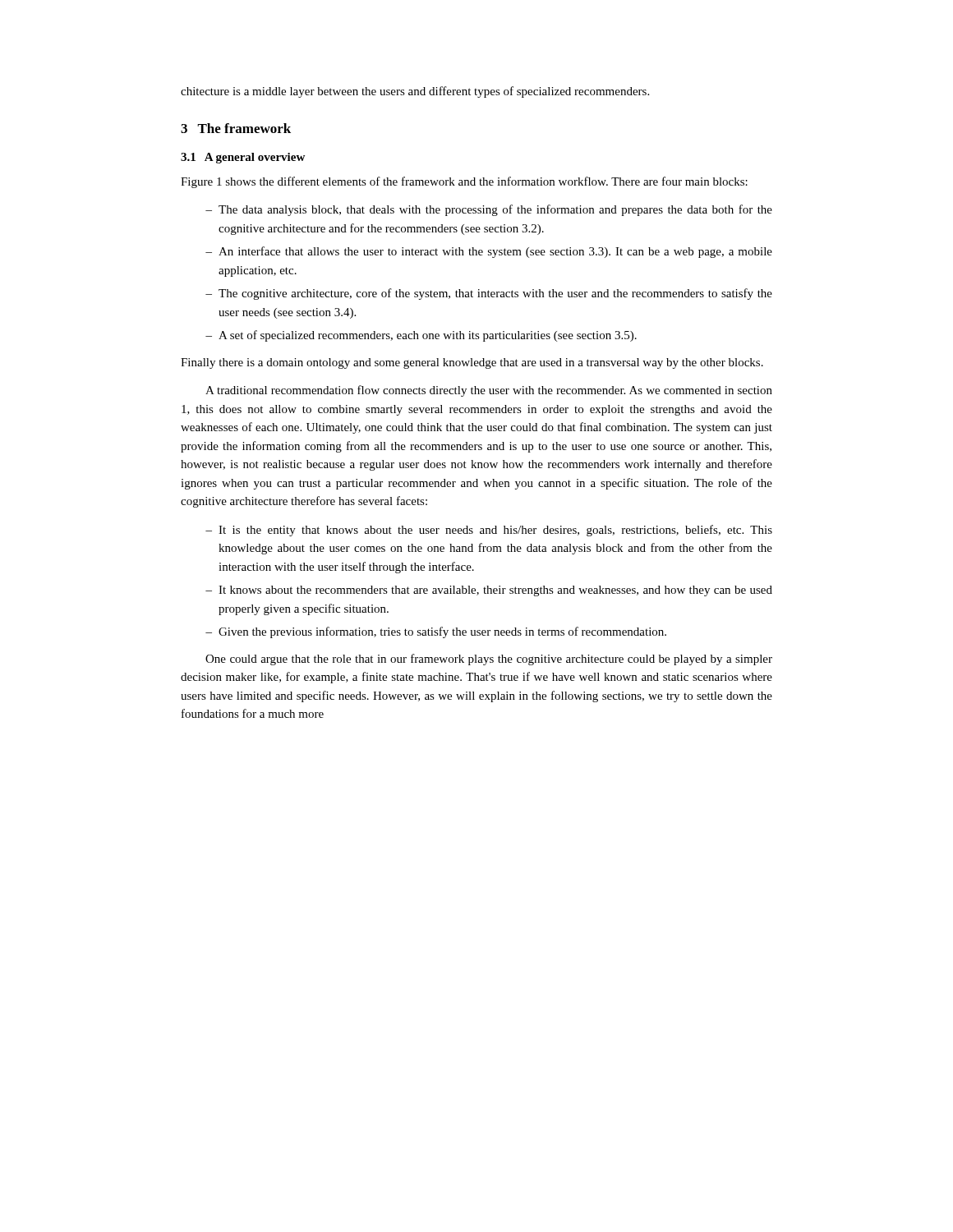Screen dimensions: 1232x953
Task: Find "3 The framework" on this page
Action: coord(236,129)
